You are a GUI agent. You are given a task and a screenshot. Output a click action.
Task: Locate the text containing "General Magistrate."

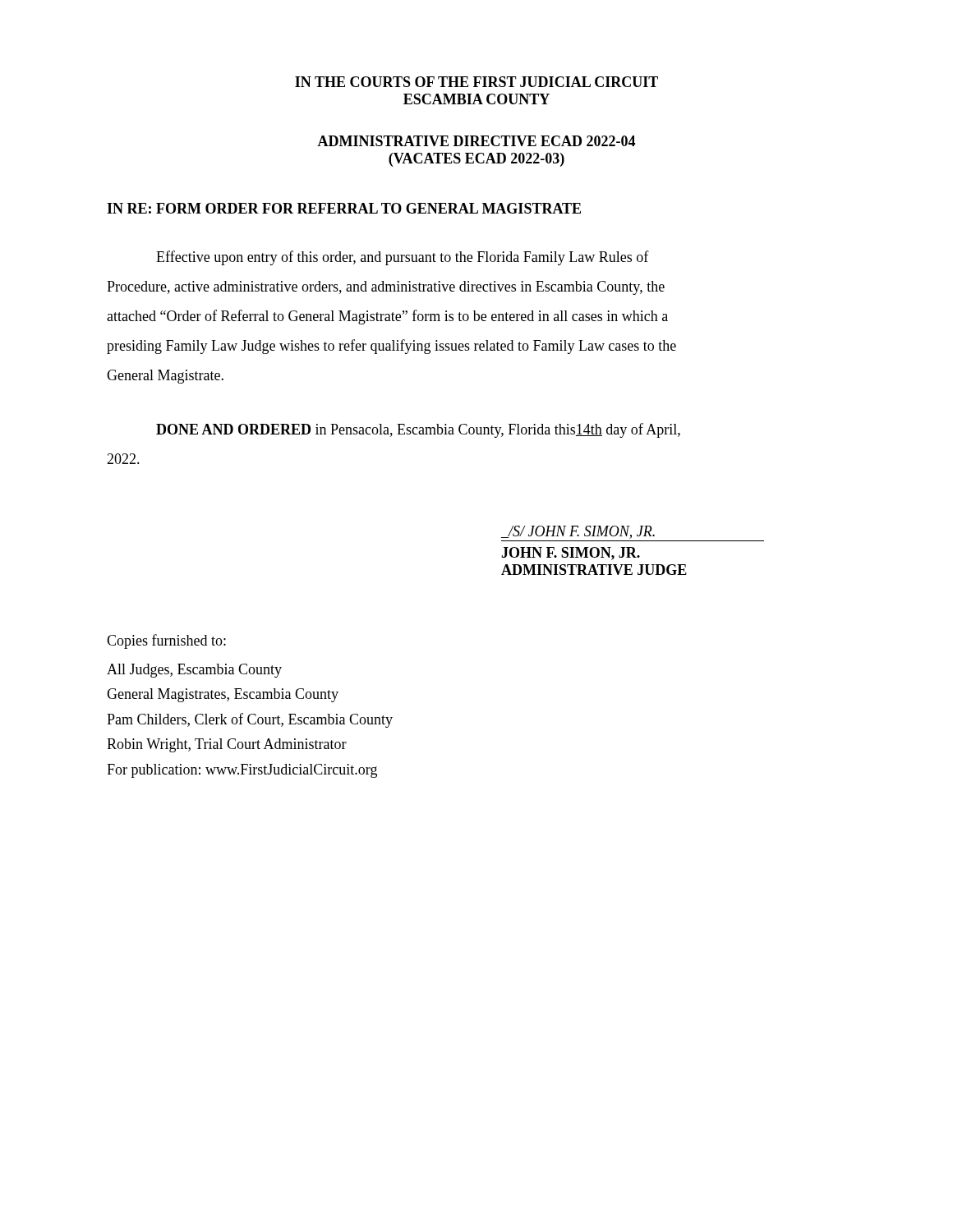pyautogui.click(x=166, y=375)
